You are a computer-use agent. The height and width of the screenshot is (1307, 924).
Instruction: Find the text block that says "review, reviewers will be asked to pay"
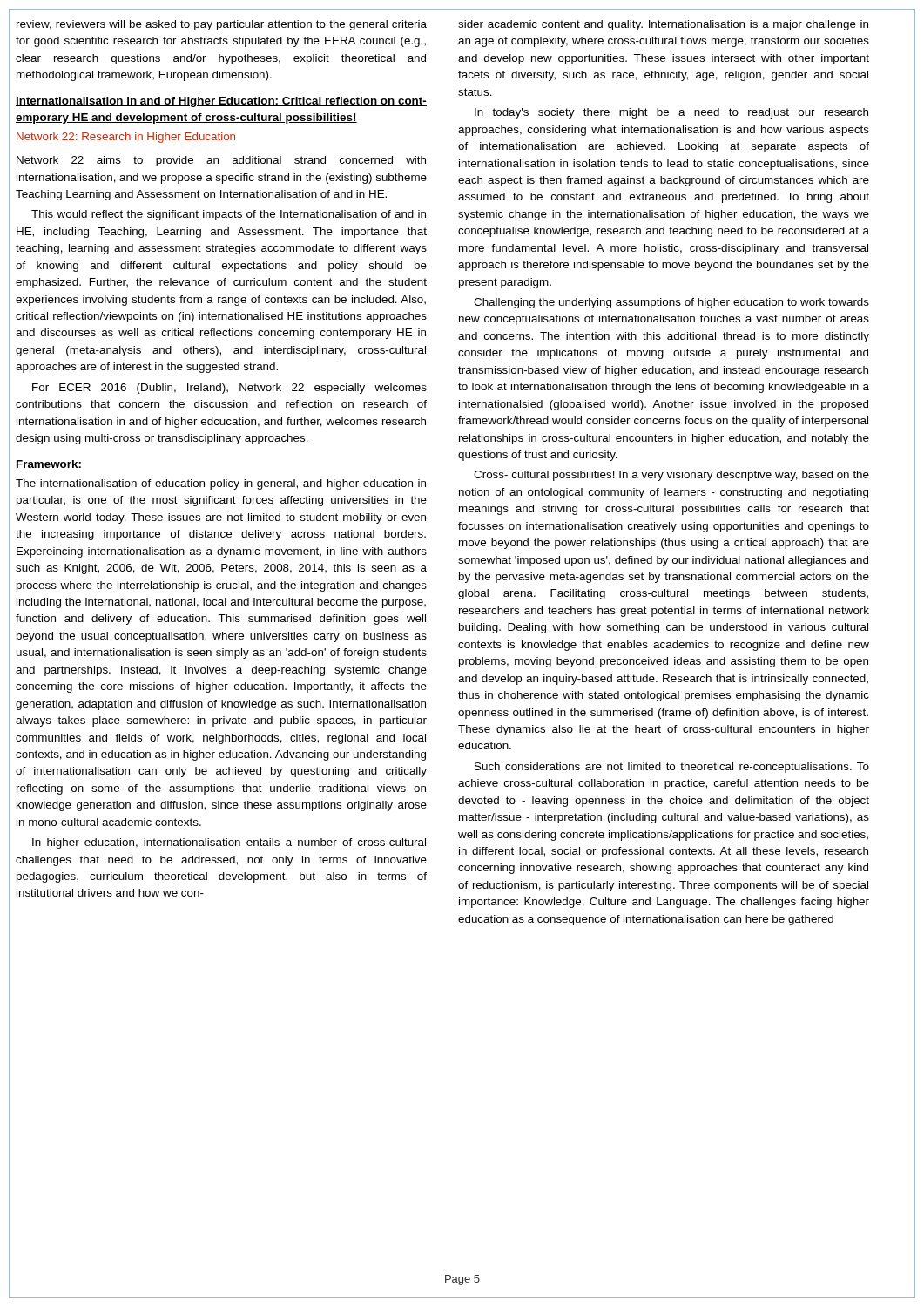221,50
